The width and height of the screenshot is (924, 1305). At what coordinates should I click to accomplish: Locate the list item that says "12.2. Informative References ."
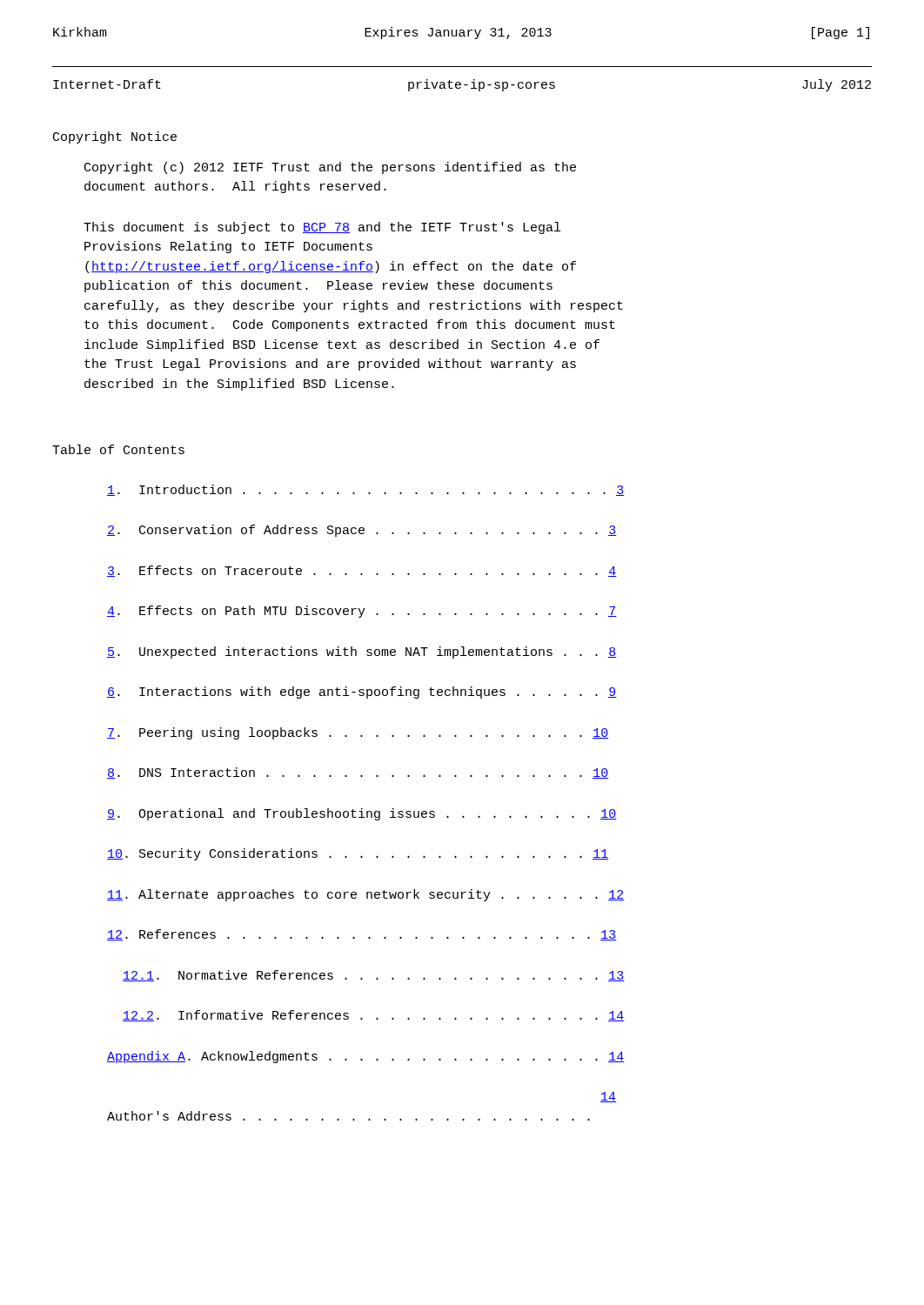338,1027
